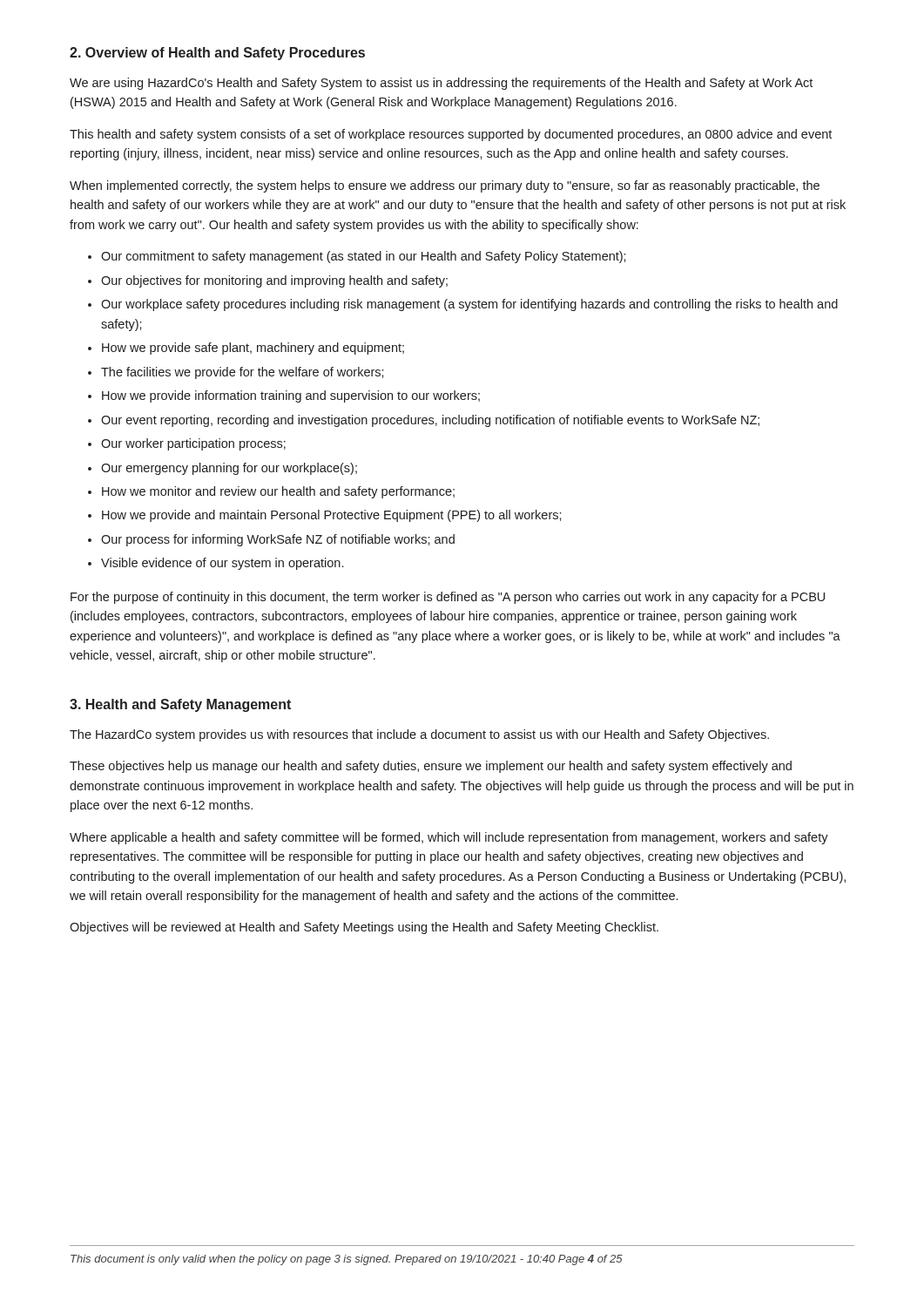Click the passage that begins "Visible evidence of our system in"
The height and width of the screenshot is (1307, 924).
click(x=223, y=563)
